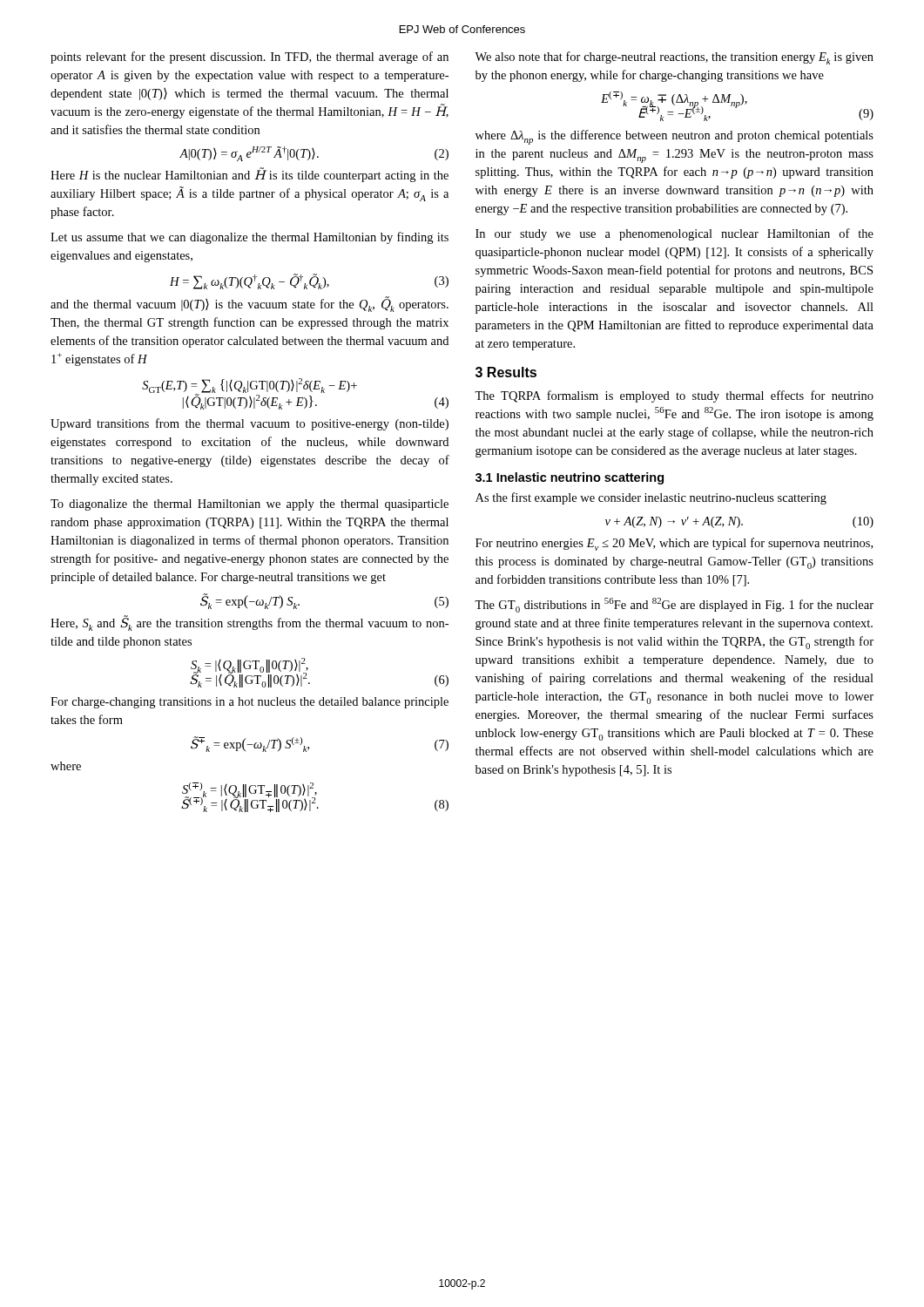Find the region starting "and the thermal vacuum |0(T)⟩ is the"
This screenshot has height=1307, width=924.
coord(250,332)
